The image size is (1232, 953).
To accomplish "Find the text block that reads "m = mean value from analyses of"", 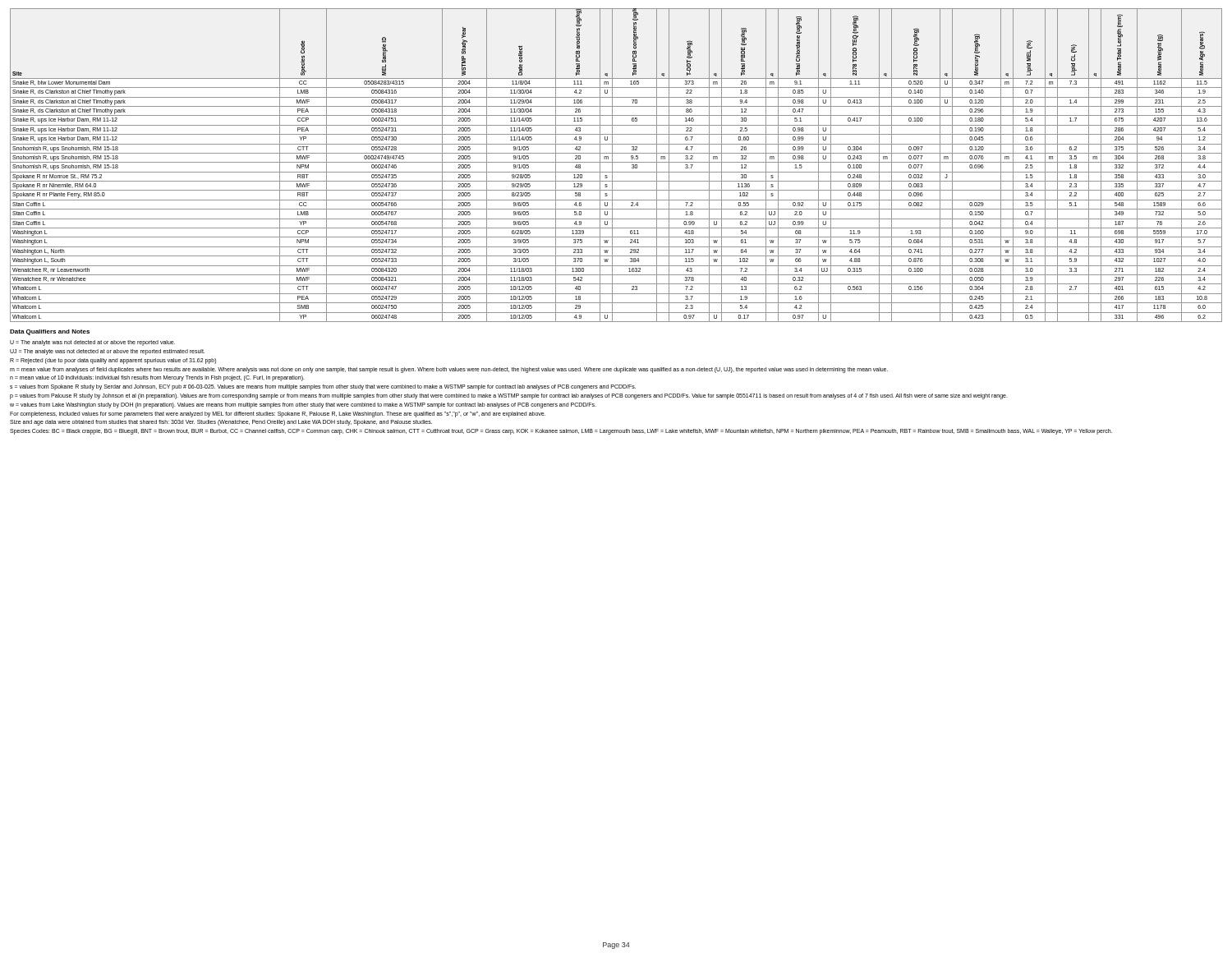I will (616, 369).
